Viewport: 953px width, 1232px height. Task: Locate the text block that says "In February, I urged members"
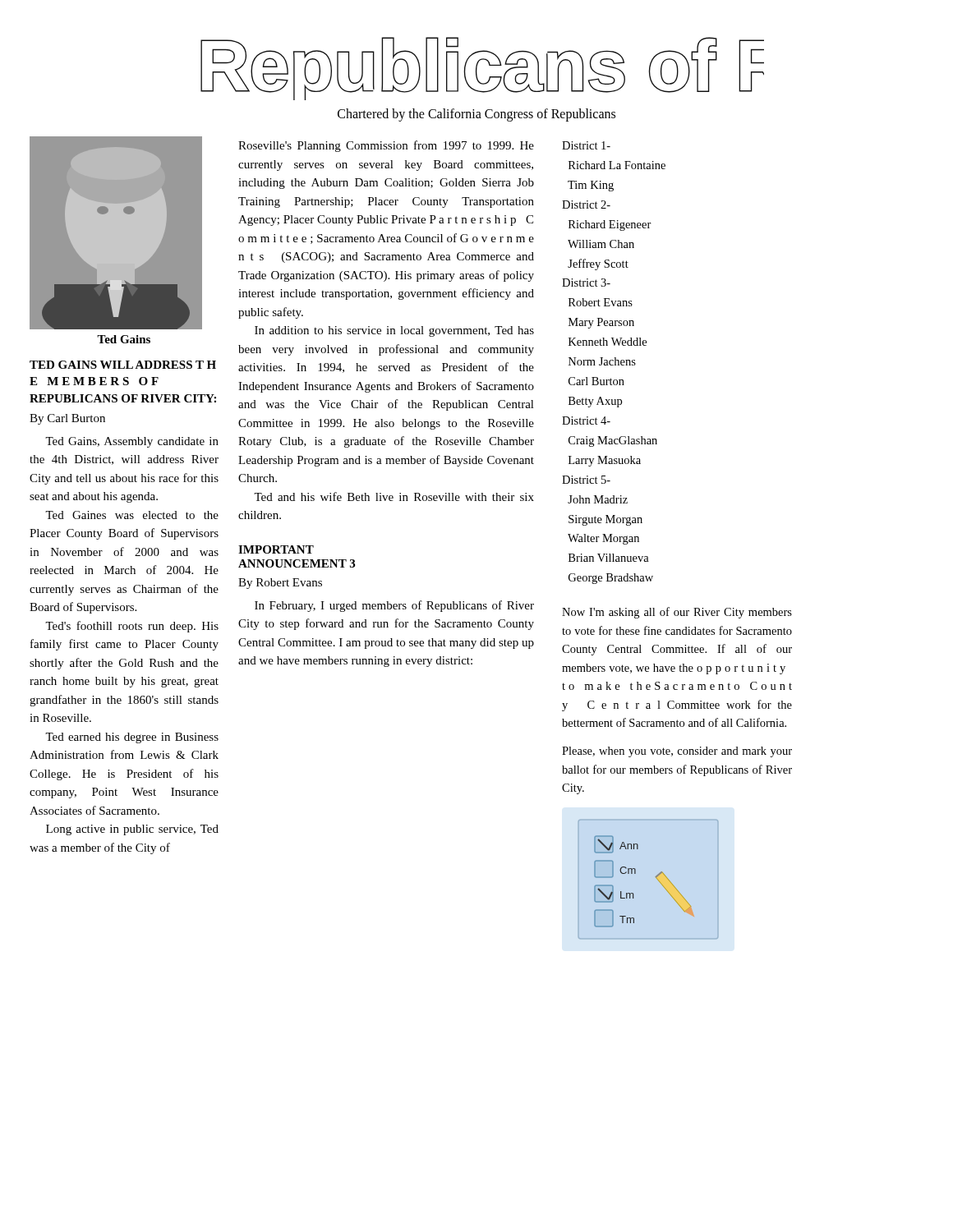click(x=386, y=633)
